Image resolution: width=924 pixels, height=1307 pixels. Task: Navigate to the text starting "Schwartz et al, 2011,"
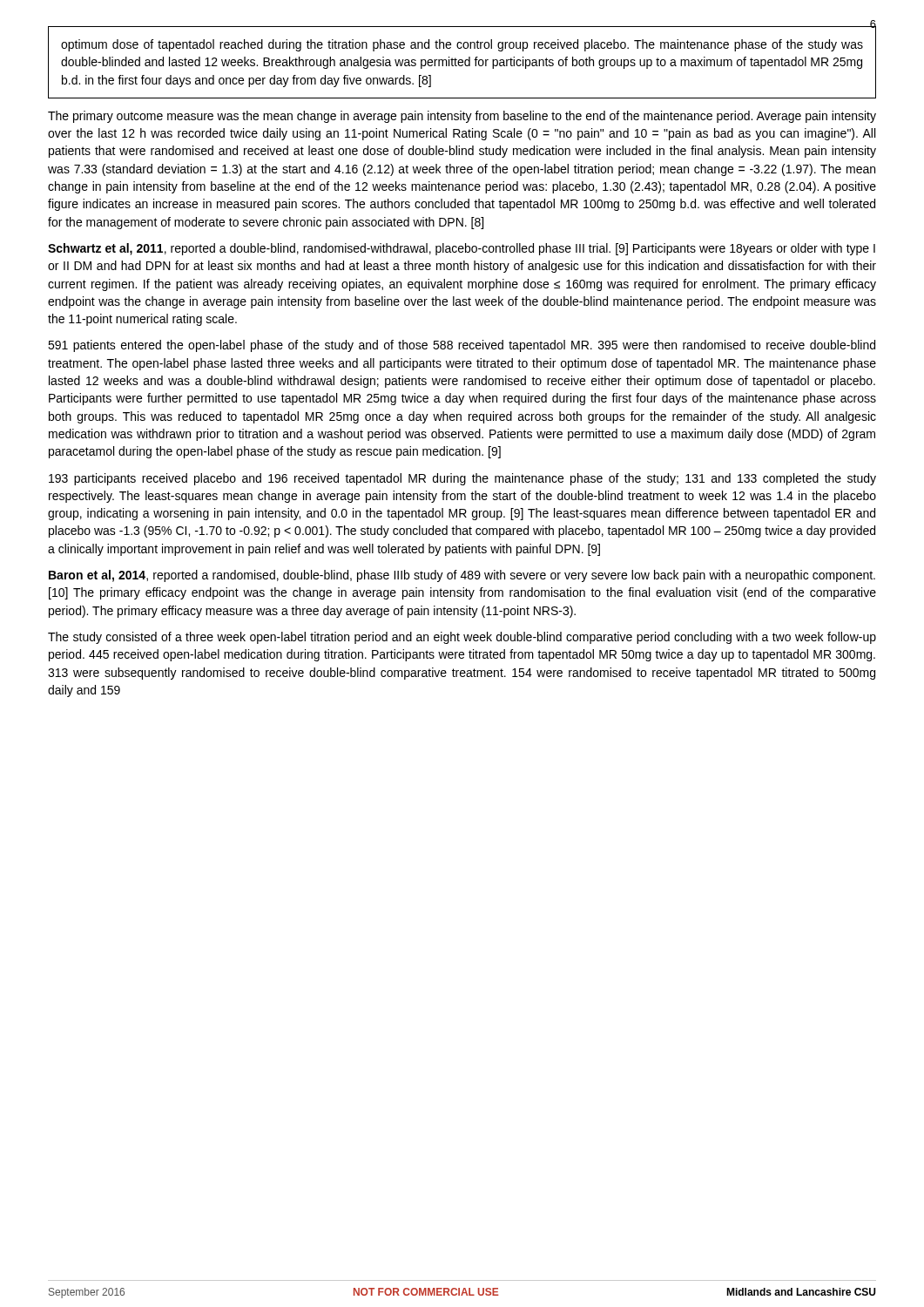[x=462, y=284]
